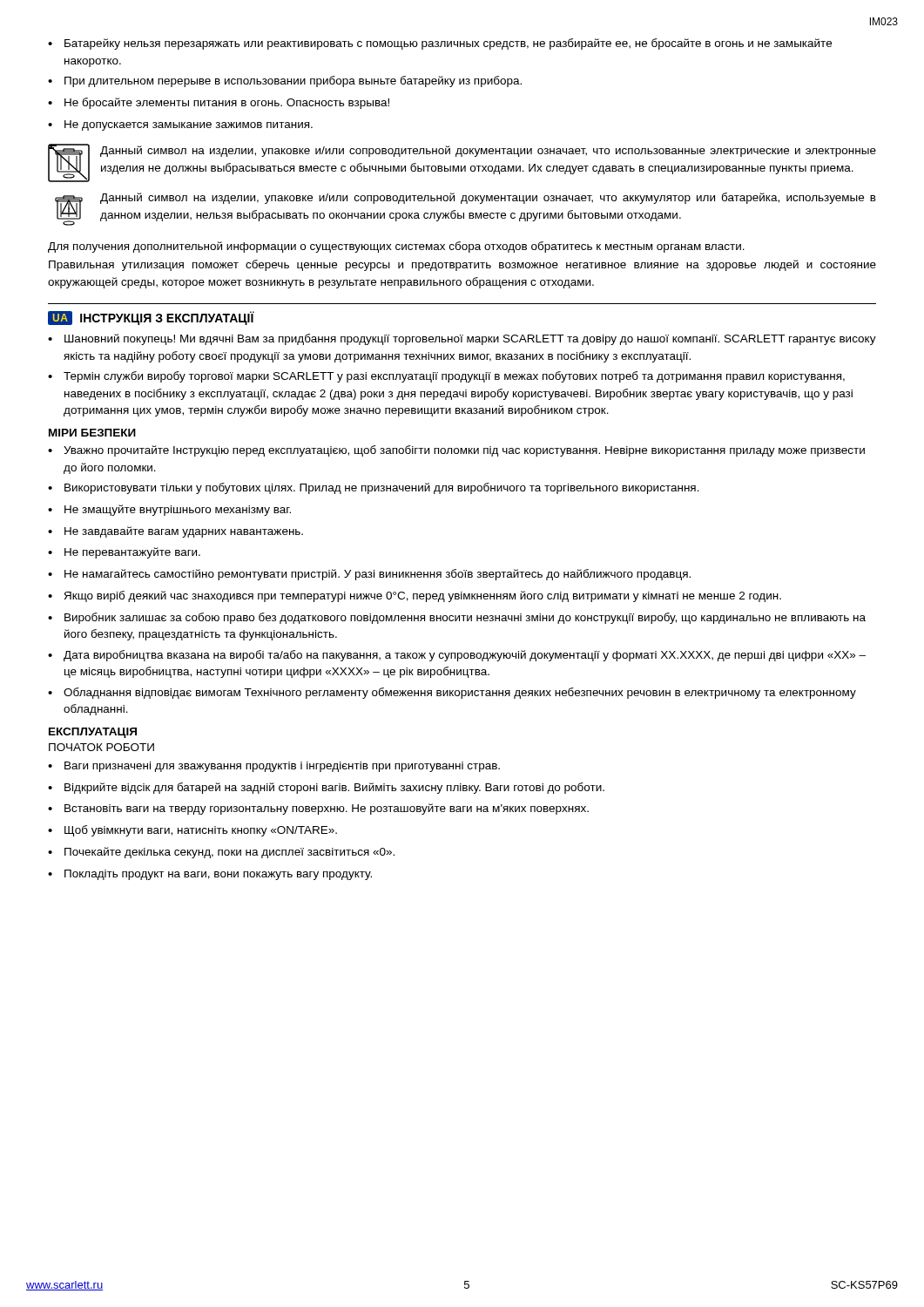Locate the text block that reads "Для получения дополнительной информации о существующих"
Screen dimensions: 1307x924
[x=462, y=264]
